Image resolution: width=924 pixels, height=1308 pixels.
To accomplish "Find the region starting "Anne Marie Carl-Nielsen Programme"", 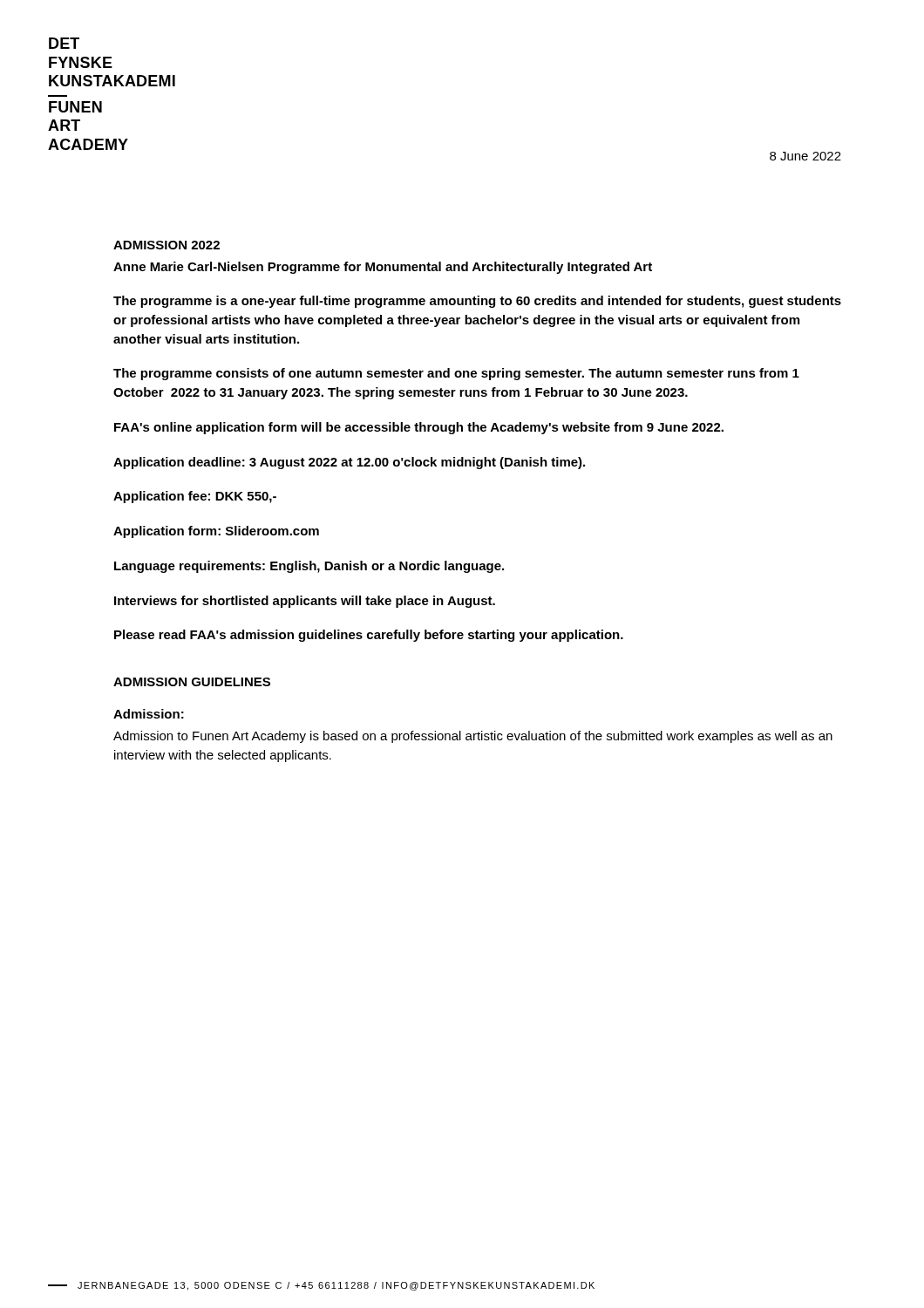I will coord(383,266).
